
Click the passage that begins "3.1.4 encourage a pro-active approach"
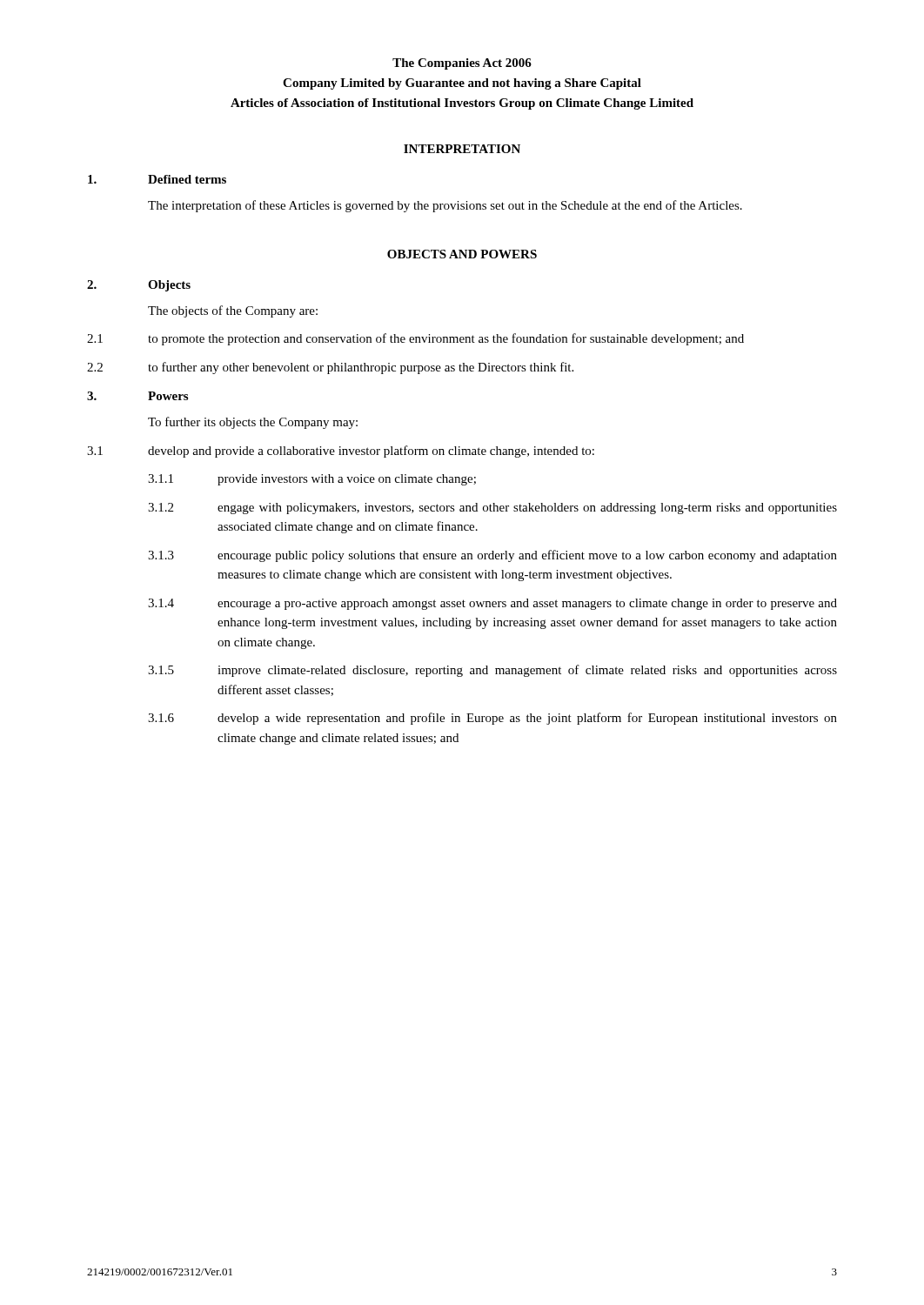[492, 622]
